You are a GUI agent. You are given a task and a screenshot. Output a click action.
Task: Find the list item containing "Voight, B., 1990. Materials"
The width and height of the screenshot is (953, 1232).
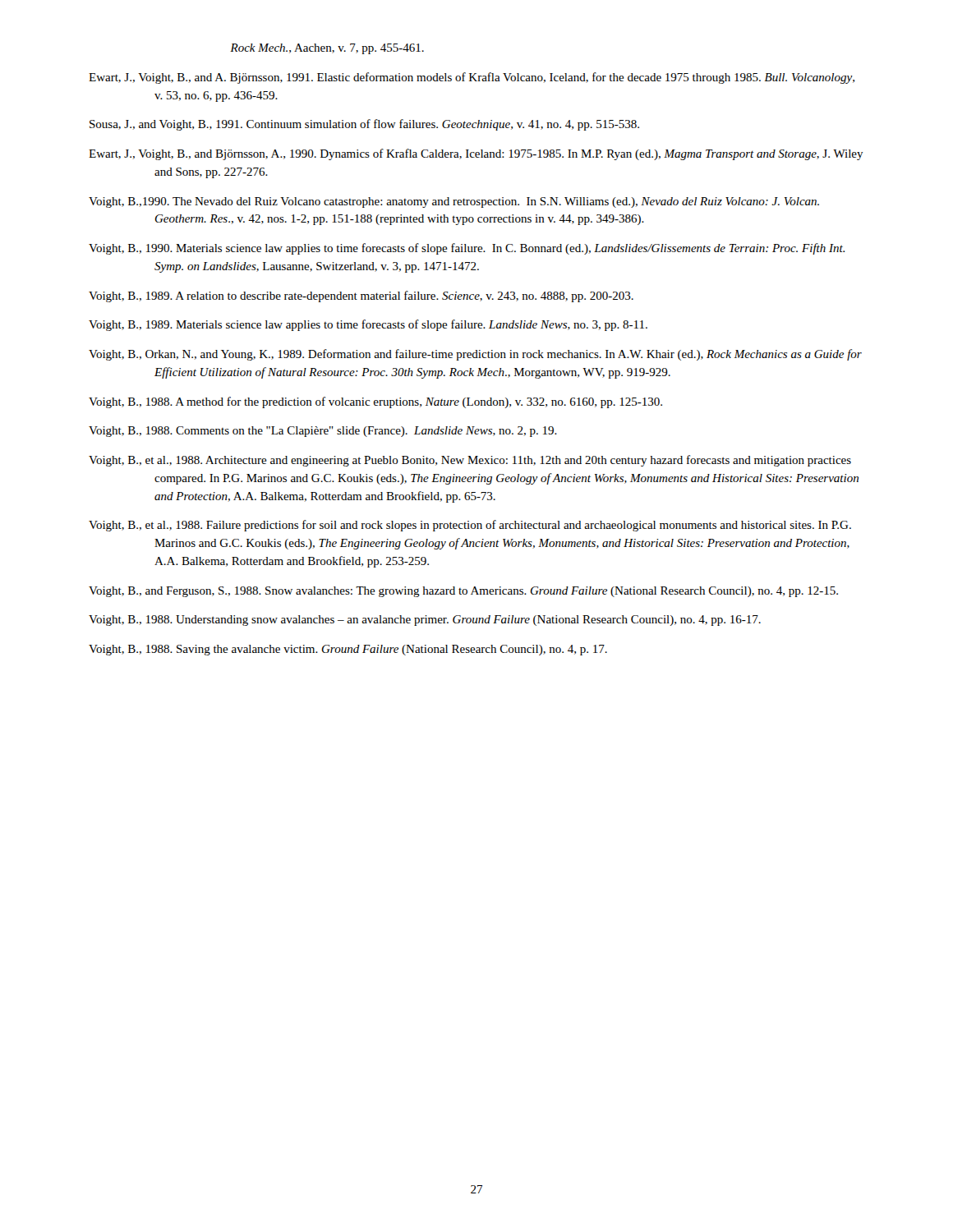467,257
